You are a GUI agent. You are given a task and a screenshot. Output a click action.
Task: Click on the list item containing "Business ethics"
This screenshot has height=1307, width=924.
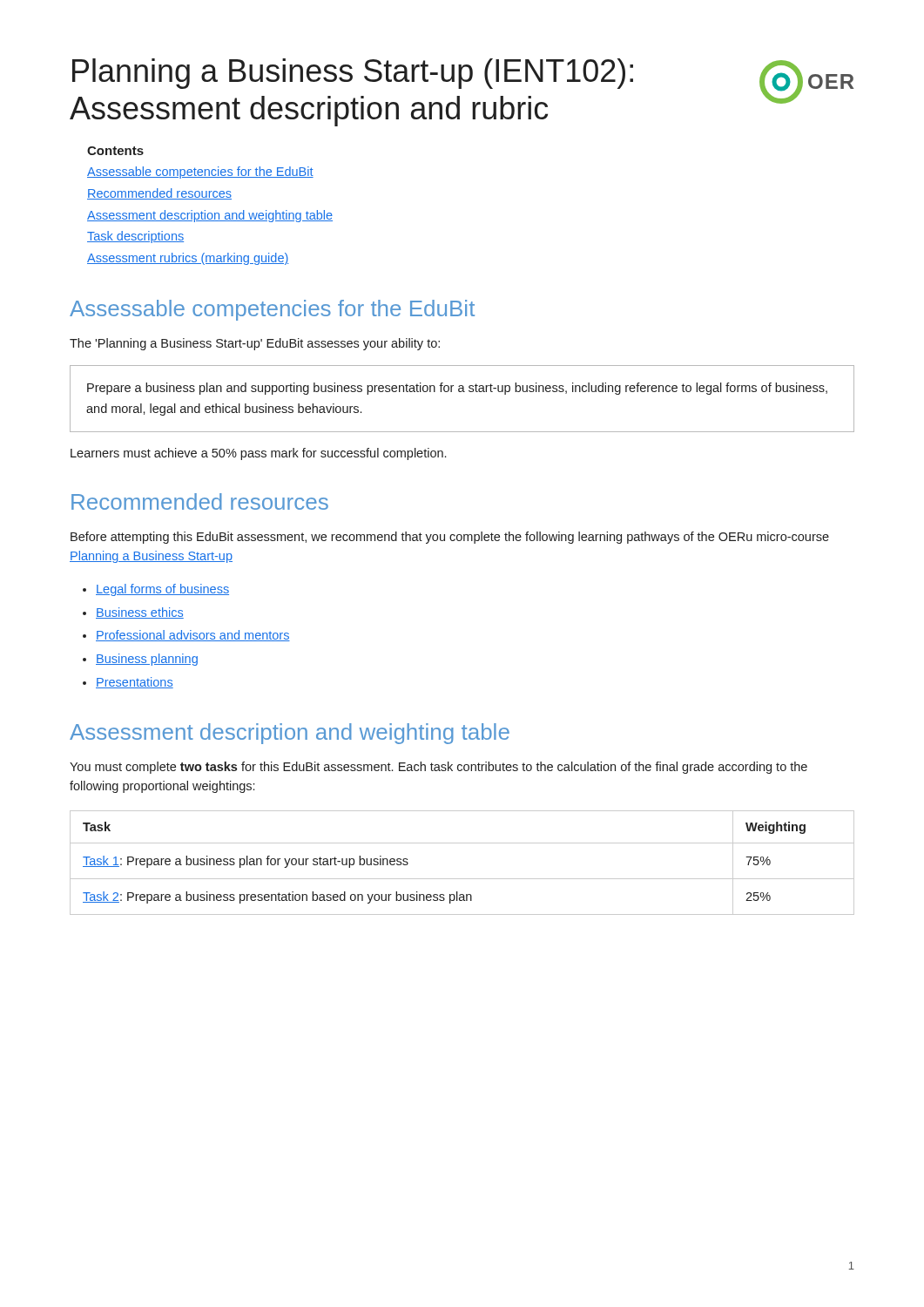click(140, 612)
